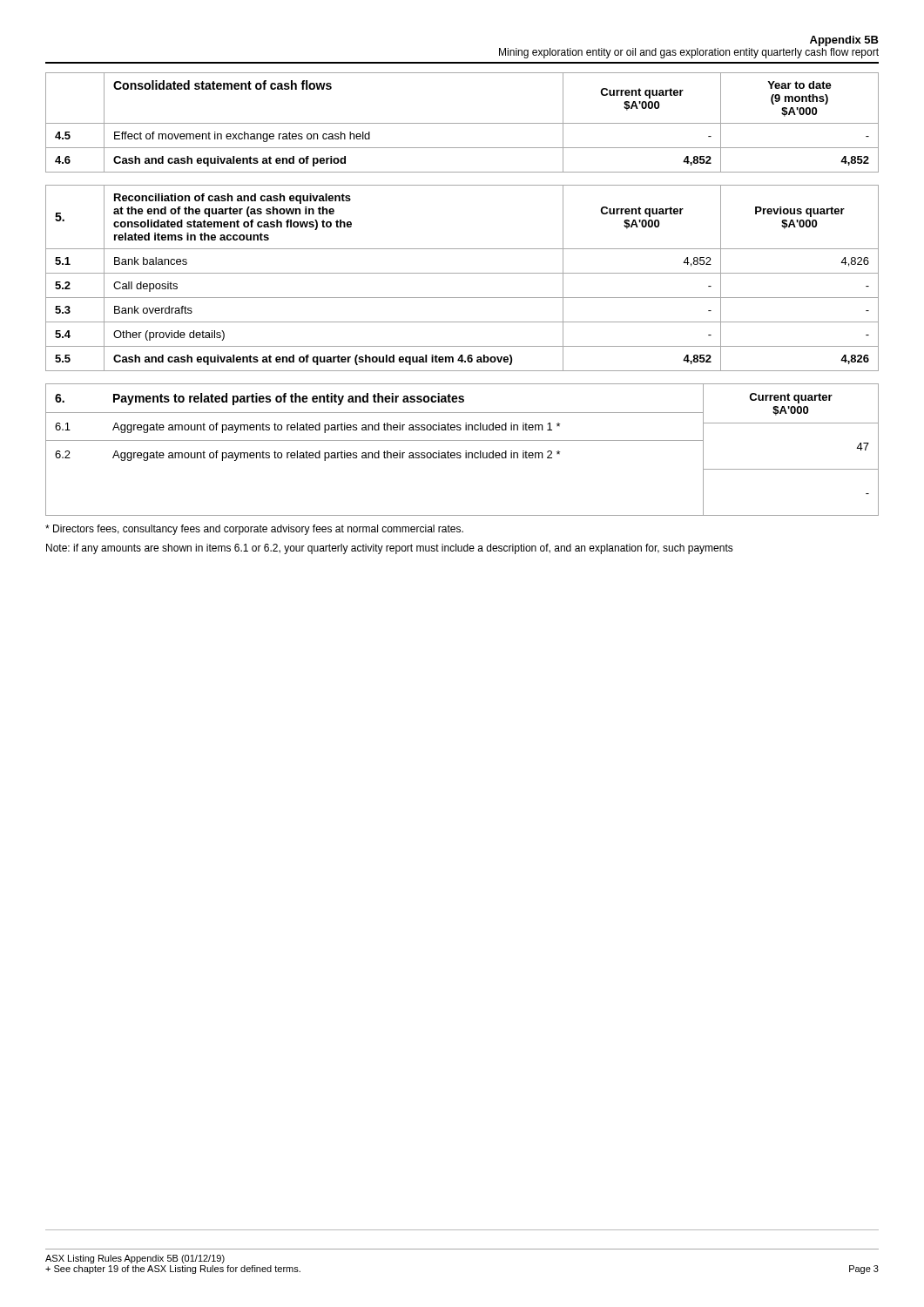
Task: Point to the text starting "Note: if any amounts are shown in items"
Action: pos(389,548)
